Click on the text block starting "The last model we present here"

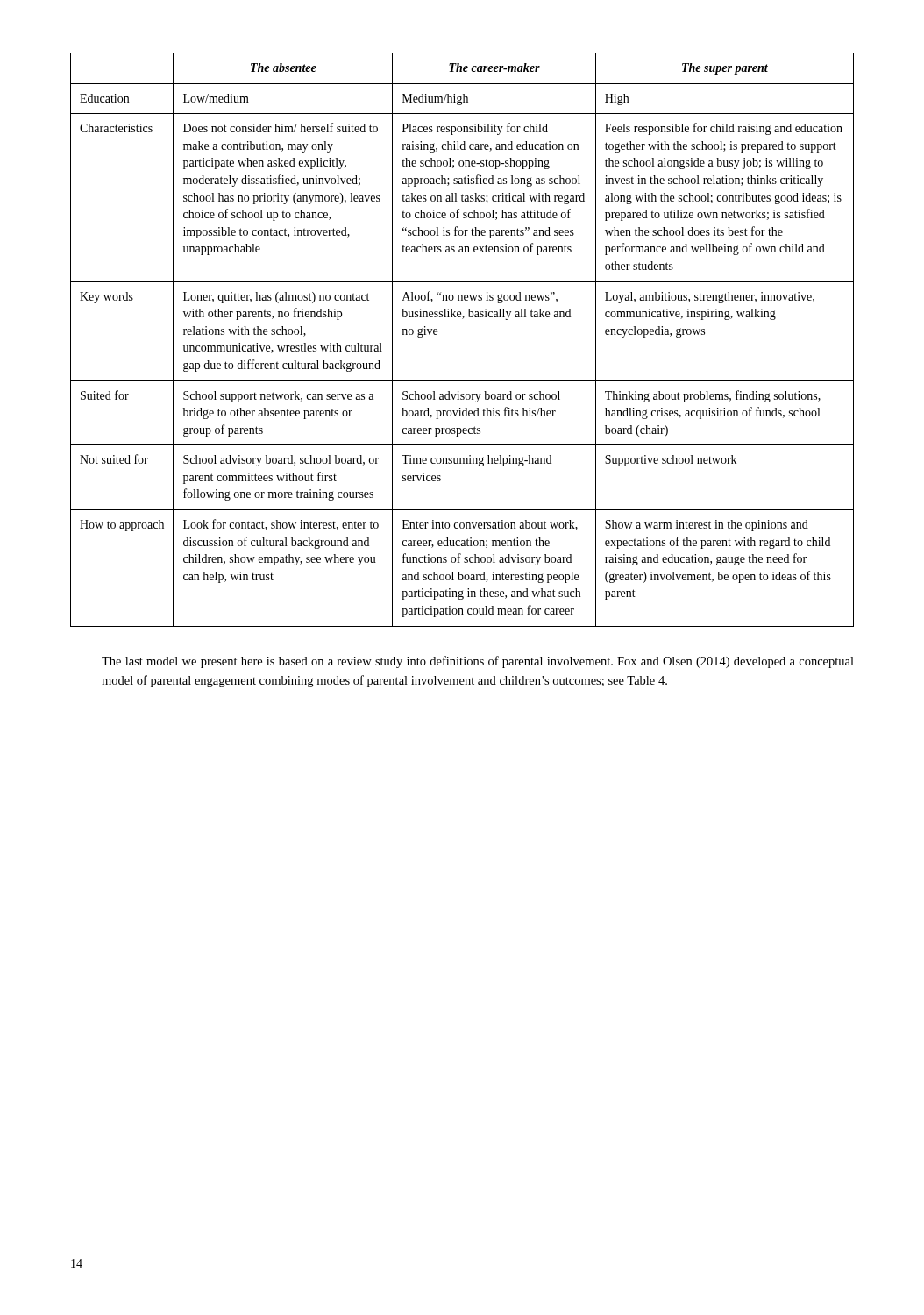click(x=478, y=671)
